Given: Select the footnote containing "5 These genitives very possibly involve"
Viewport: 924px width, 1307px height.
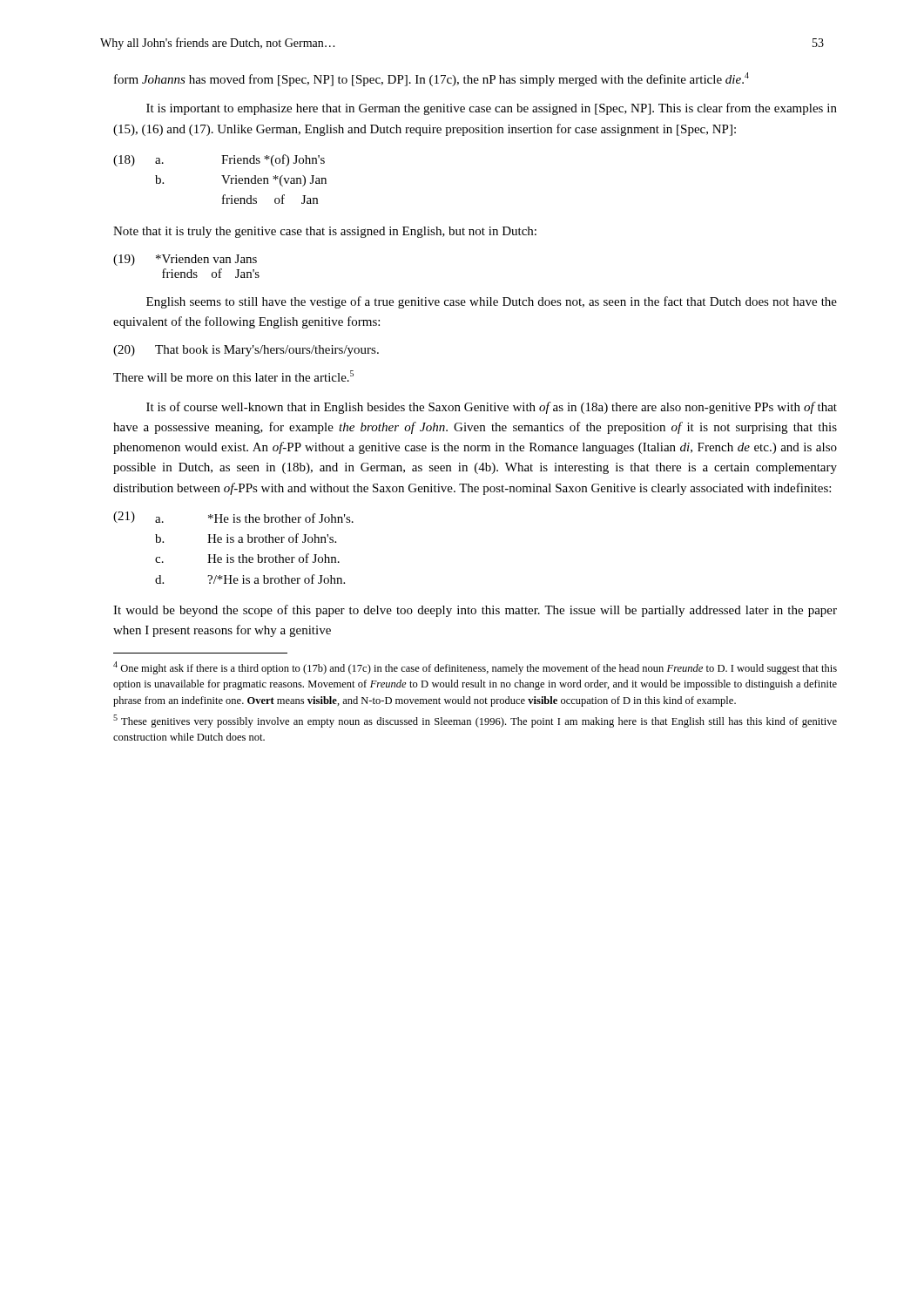Looking at the screenshot, I should click(x=475, y=728).
